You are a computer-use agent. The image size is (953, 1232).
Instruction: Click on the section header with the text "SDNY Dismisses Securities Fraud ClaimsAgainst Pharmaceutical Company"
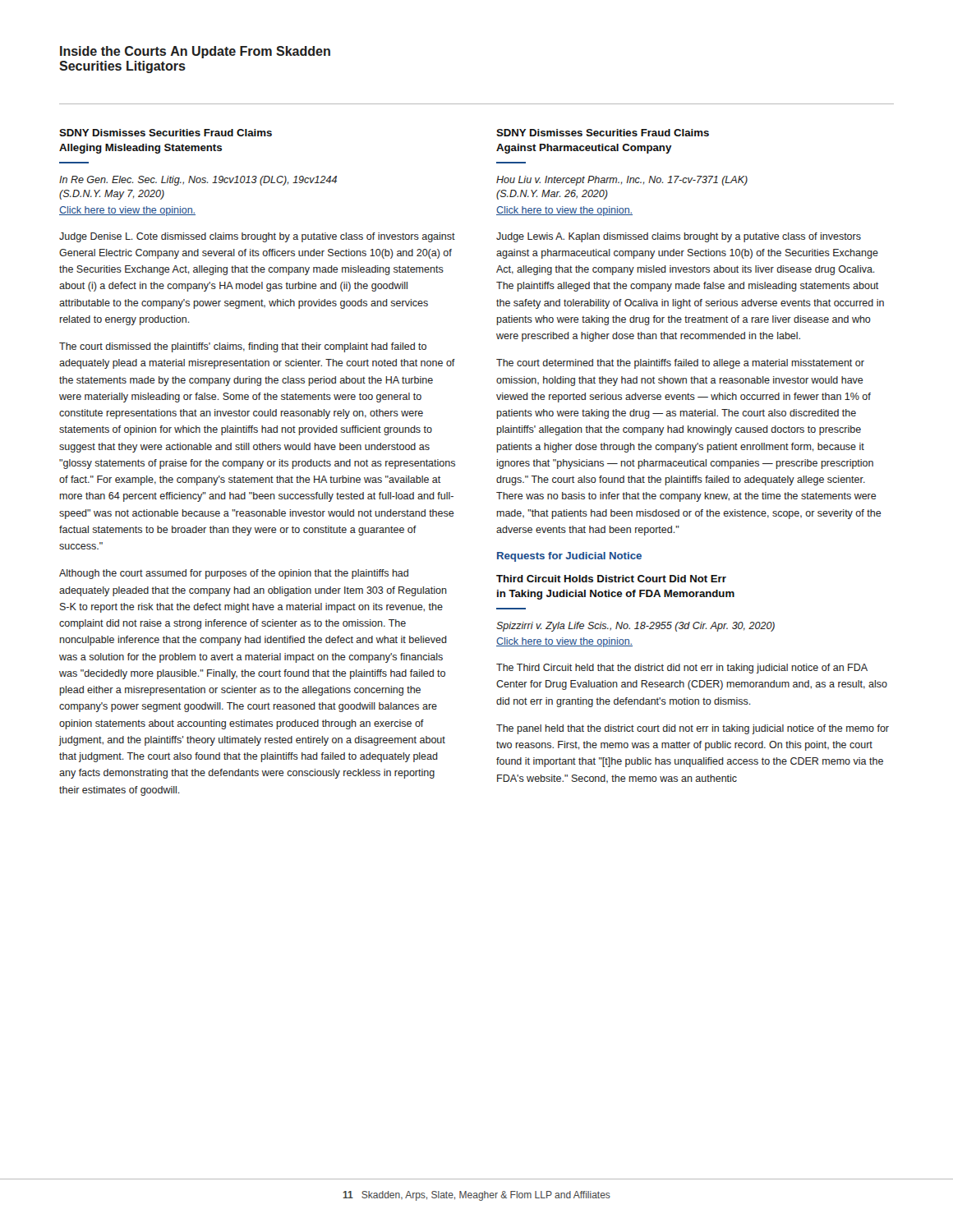695,144
